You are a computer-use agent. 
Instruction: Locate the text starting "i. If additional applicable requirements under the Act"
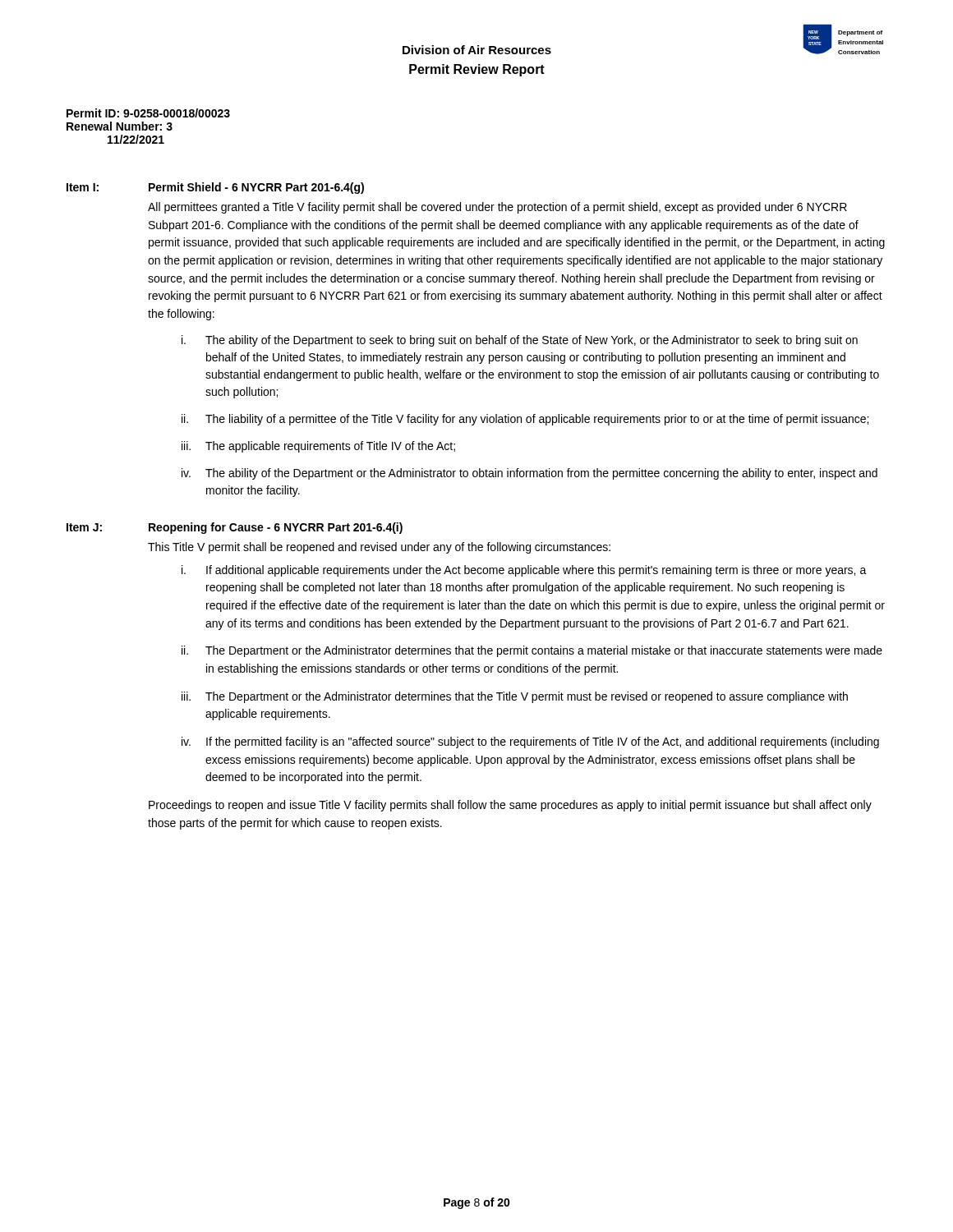(534, 597)
